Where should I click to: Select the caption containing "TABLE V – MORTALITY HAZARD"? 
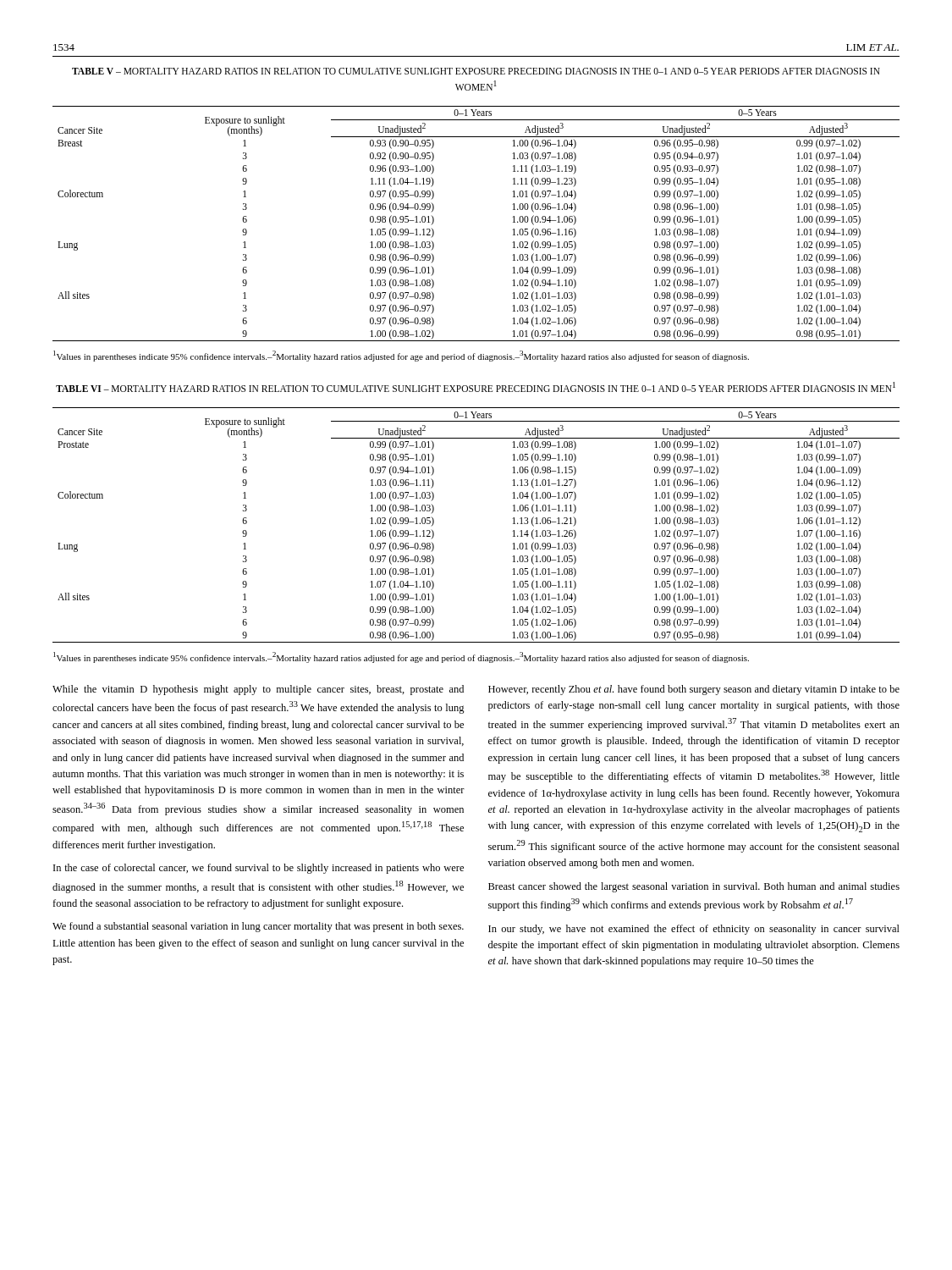tap(476, 79)
